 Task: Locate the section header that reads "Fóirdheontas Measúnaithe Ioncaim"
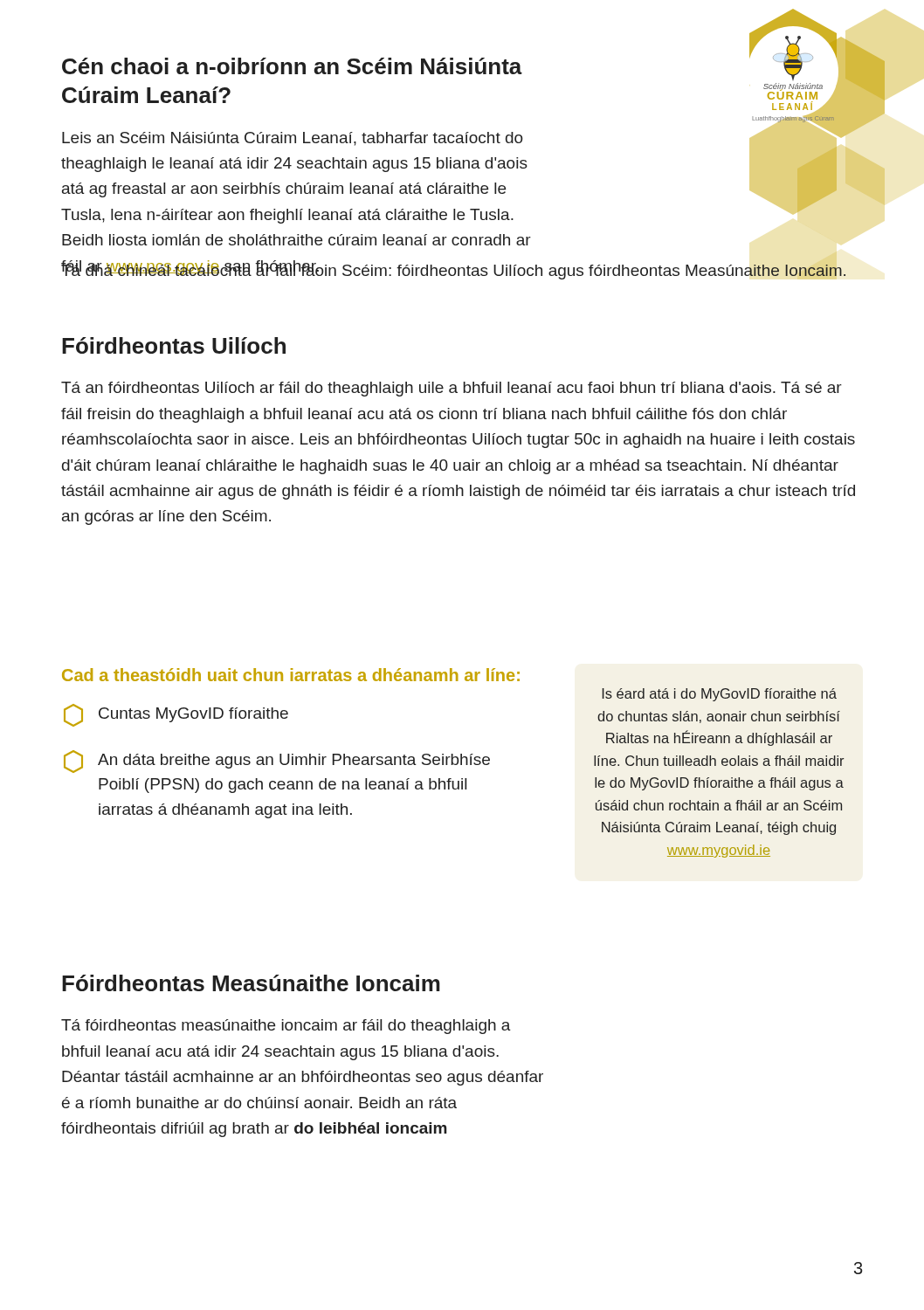click(x=251, y=983)
